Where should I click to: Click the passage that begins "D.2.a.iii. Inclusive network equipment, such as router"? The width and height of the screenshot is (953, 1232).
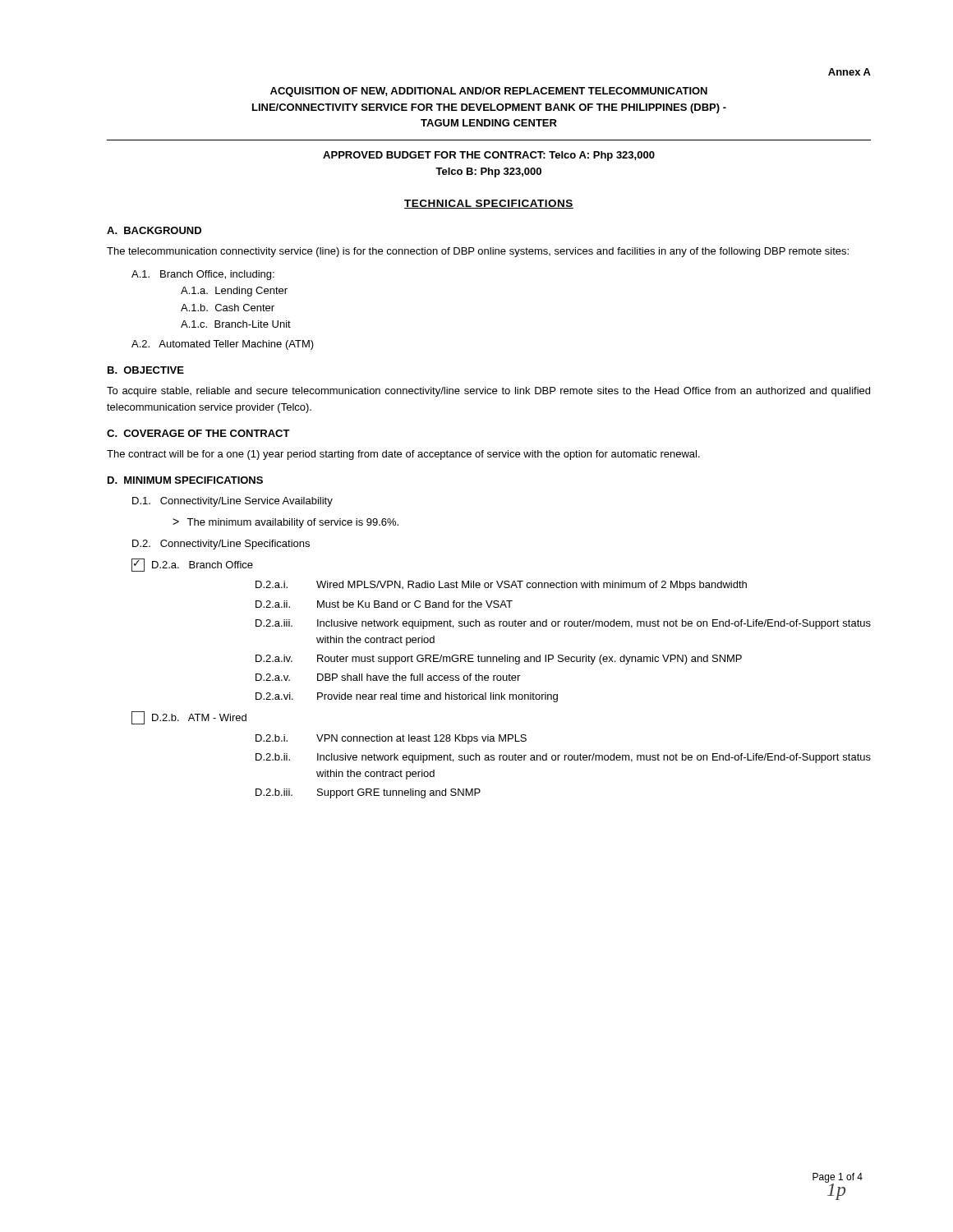[x=563, y=632]
